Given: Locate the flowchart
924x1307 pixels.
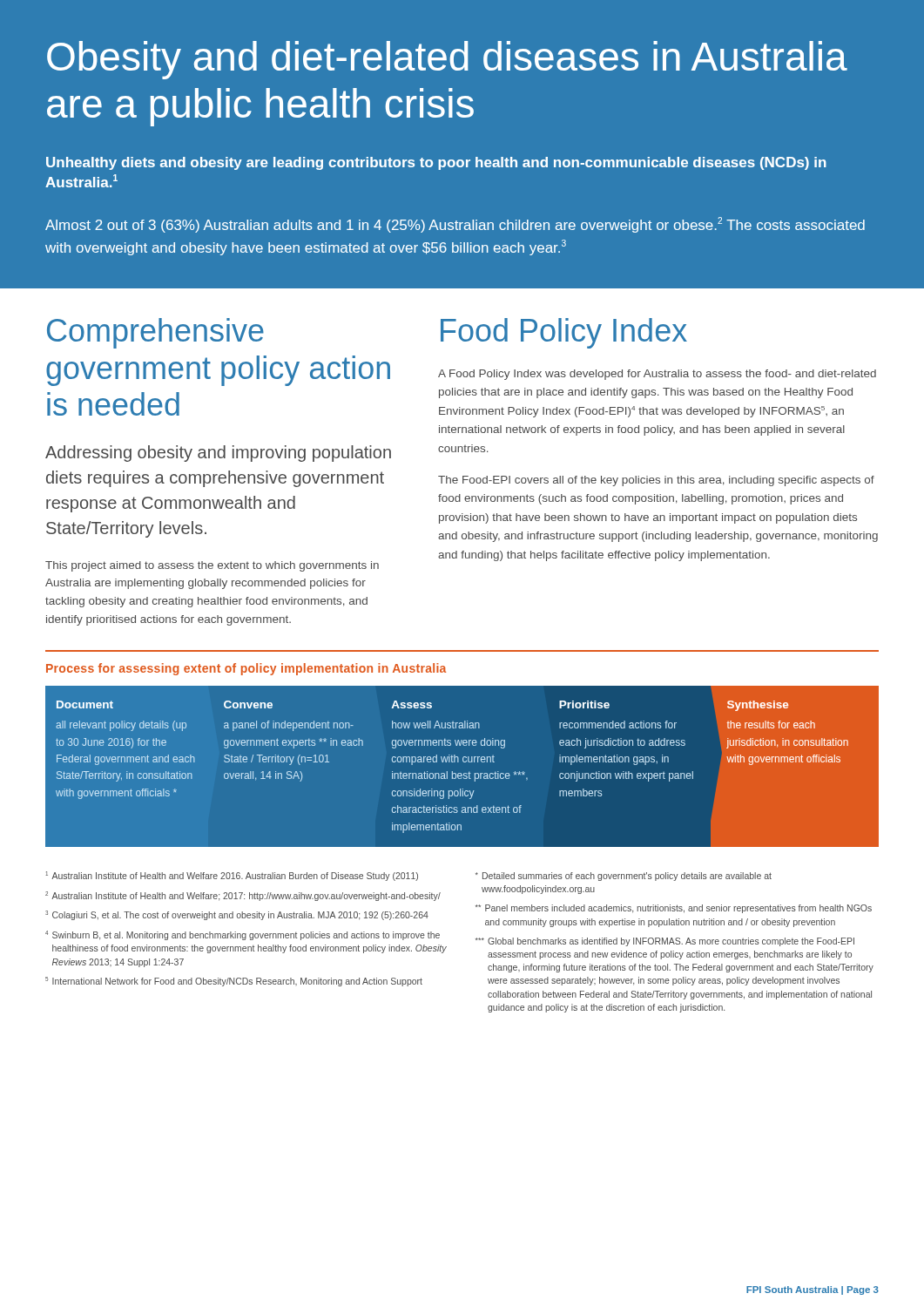Looking at the screenshot, I should click(x=462, y=773).
